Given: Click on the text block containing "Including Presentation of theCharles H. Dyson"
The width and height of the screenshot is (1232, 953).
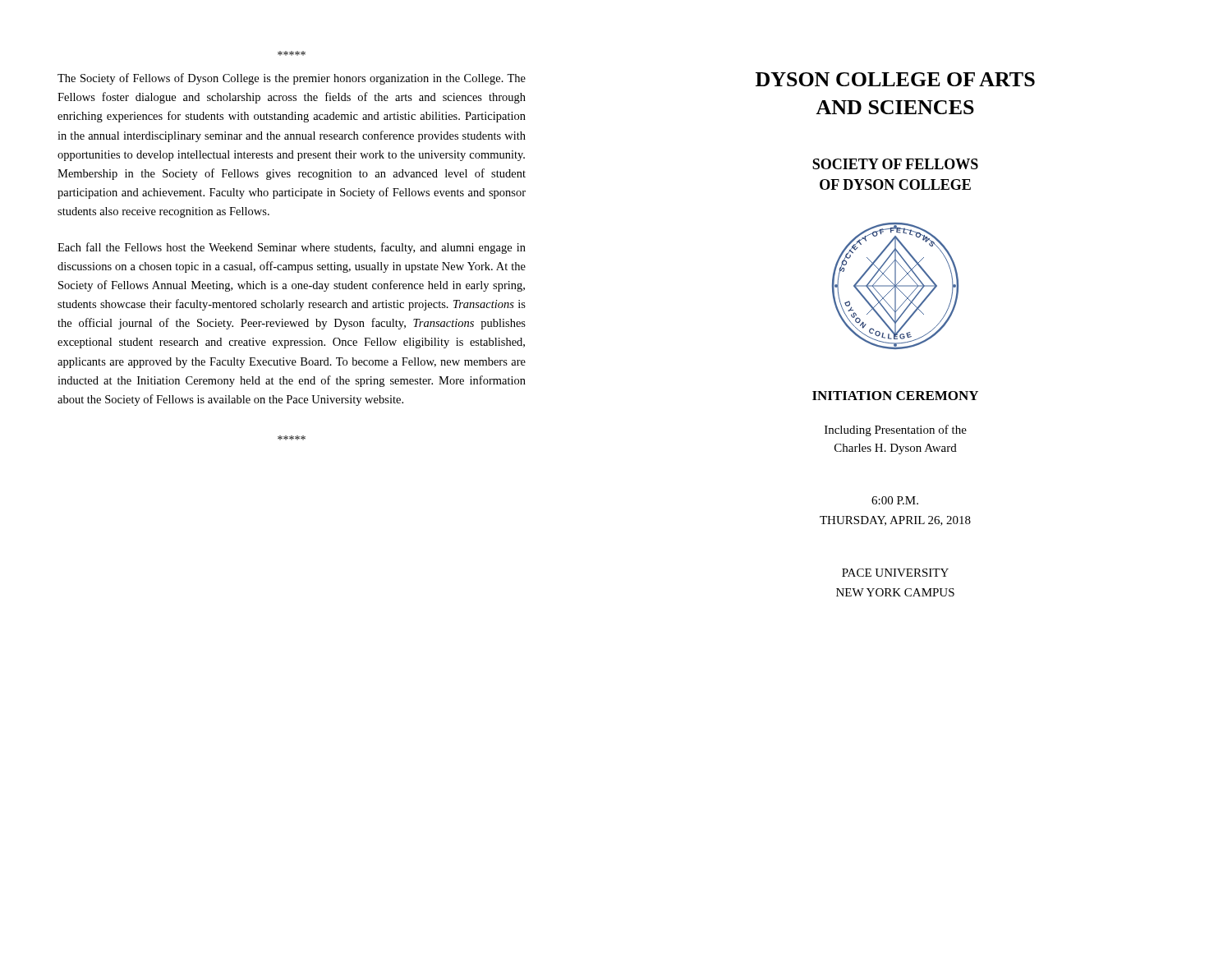Looking at the screenshot, I should point(895,439).
